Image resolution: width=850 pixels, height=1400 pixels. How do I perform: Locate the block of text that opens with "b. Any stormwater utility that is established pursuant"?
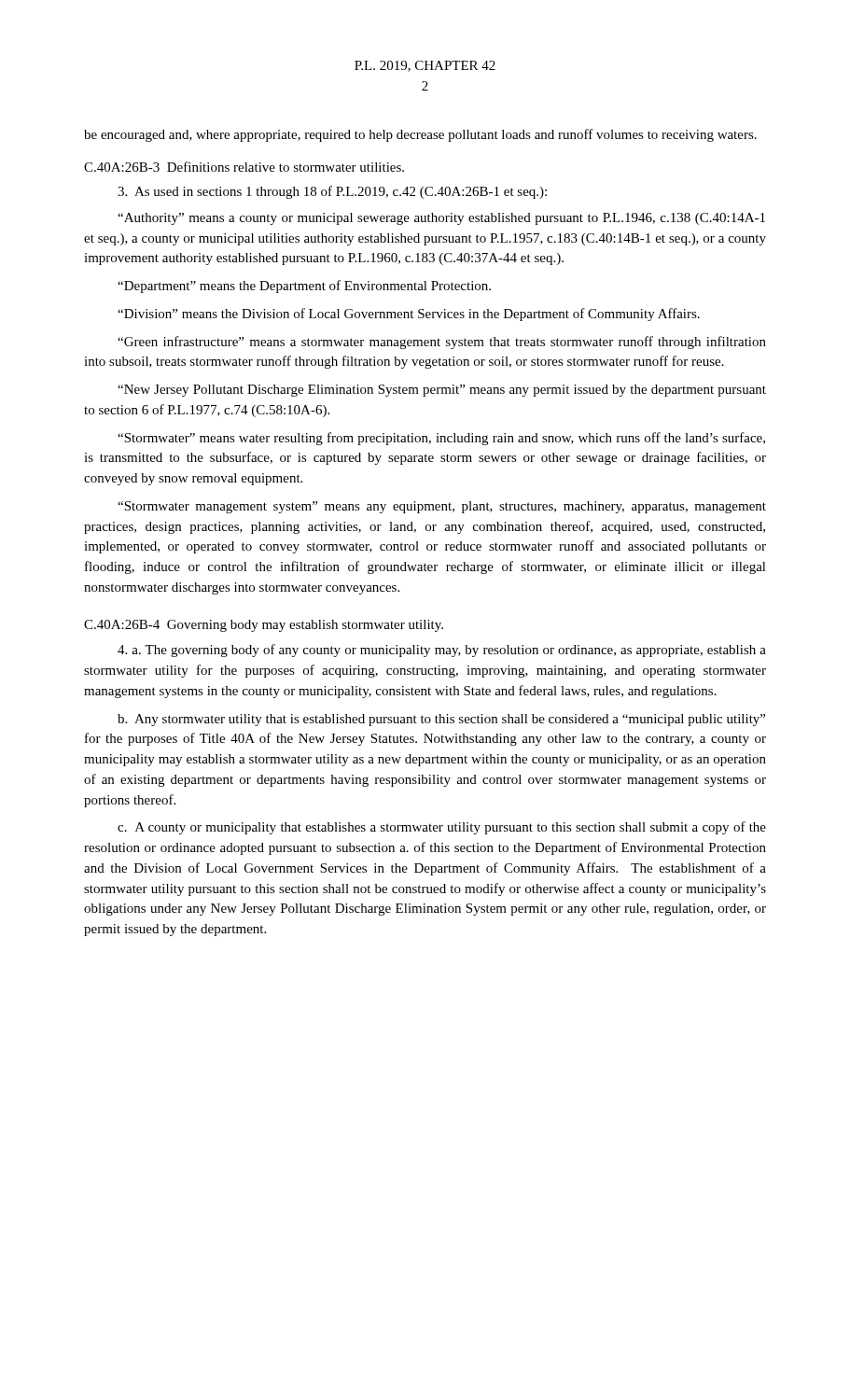[x=425, y=759]
